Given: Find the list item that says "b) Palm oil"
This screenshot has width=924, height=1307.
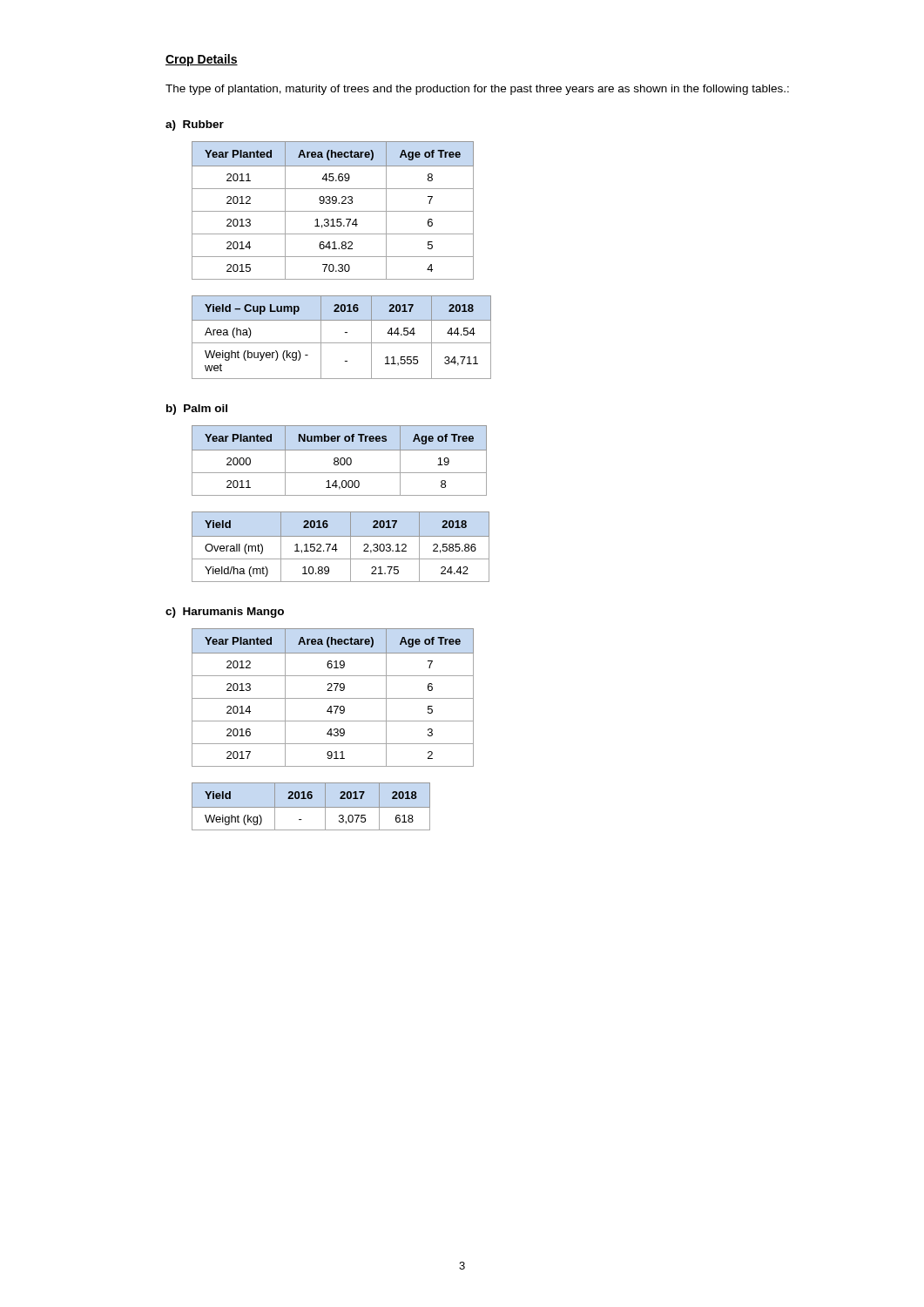Looking at the screenshot, I should click(197, 408).
